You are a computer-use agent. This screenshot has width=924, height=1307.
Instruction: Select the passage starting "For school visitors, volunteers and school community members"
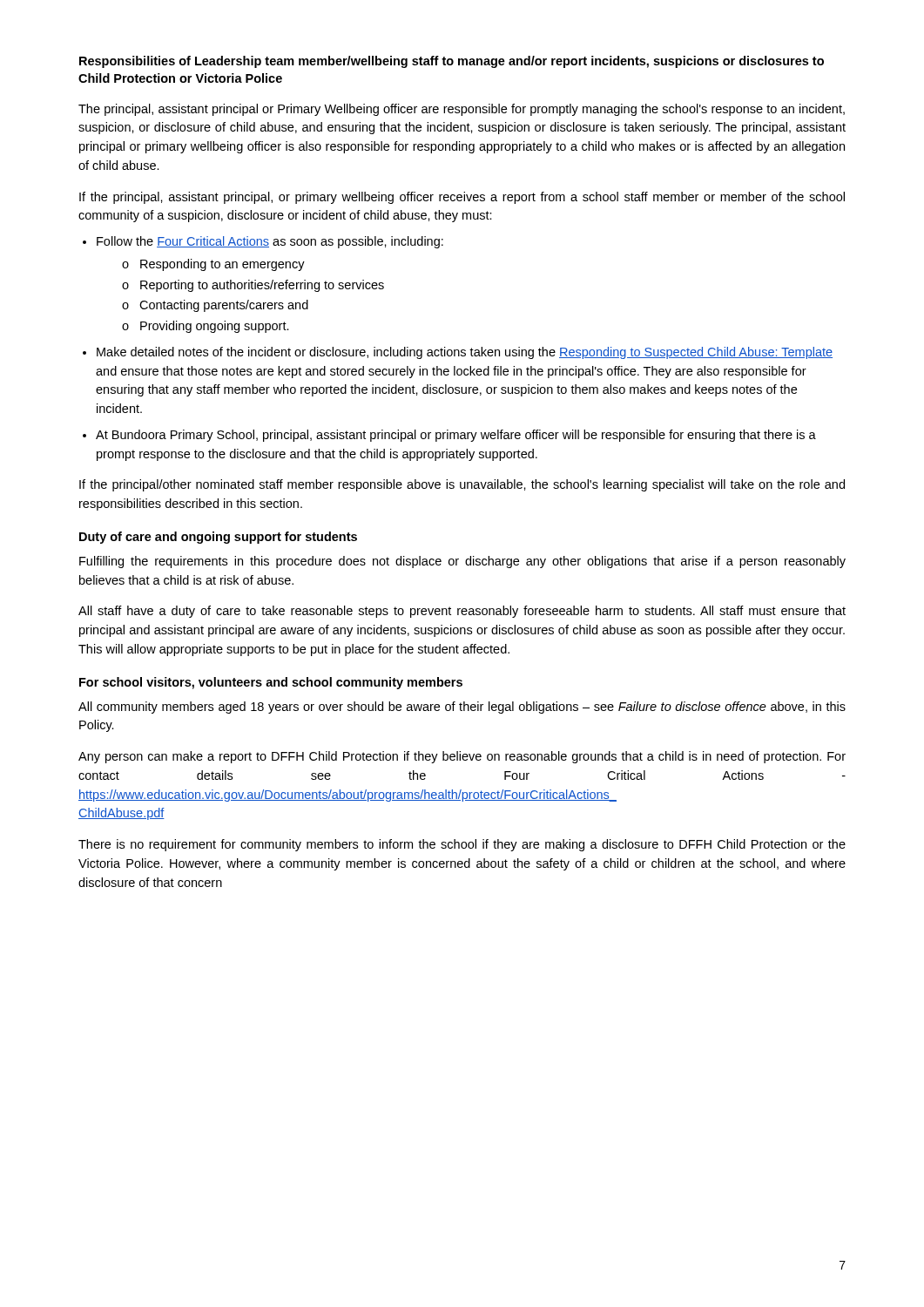click(x=271, y=682)
